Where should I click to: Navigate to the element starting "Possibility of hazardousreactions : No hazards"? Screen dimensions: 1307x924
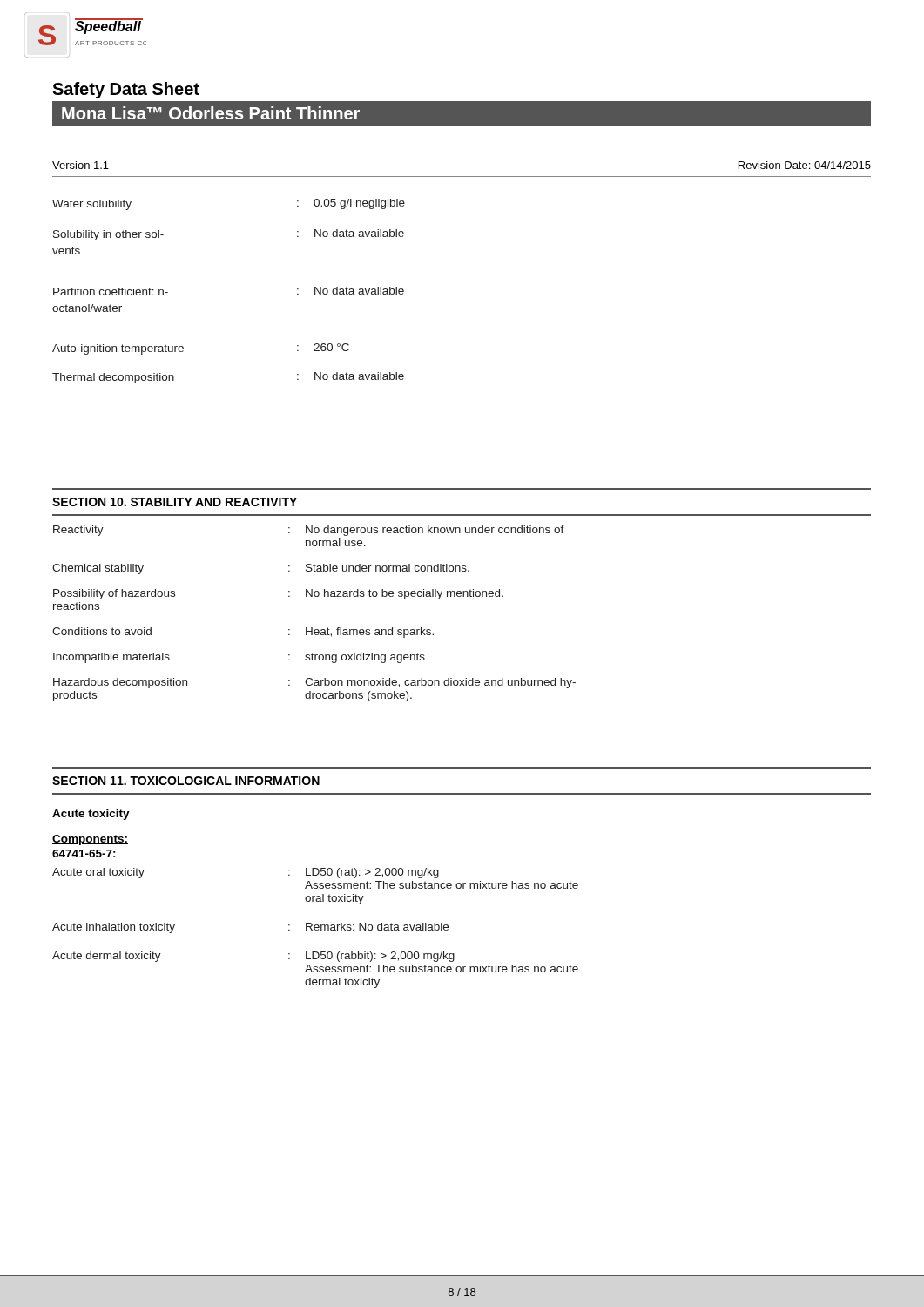pos(462,600)
